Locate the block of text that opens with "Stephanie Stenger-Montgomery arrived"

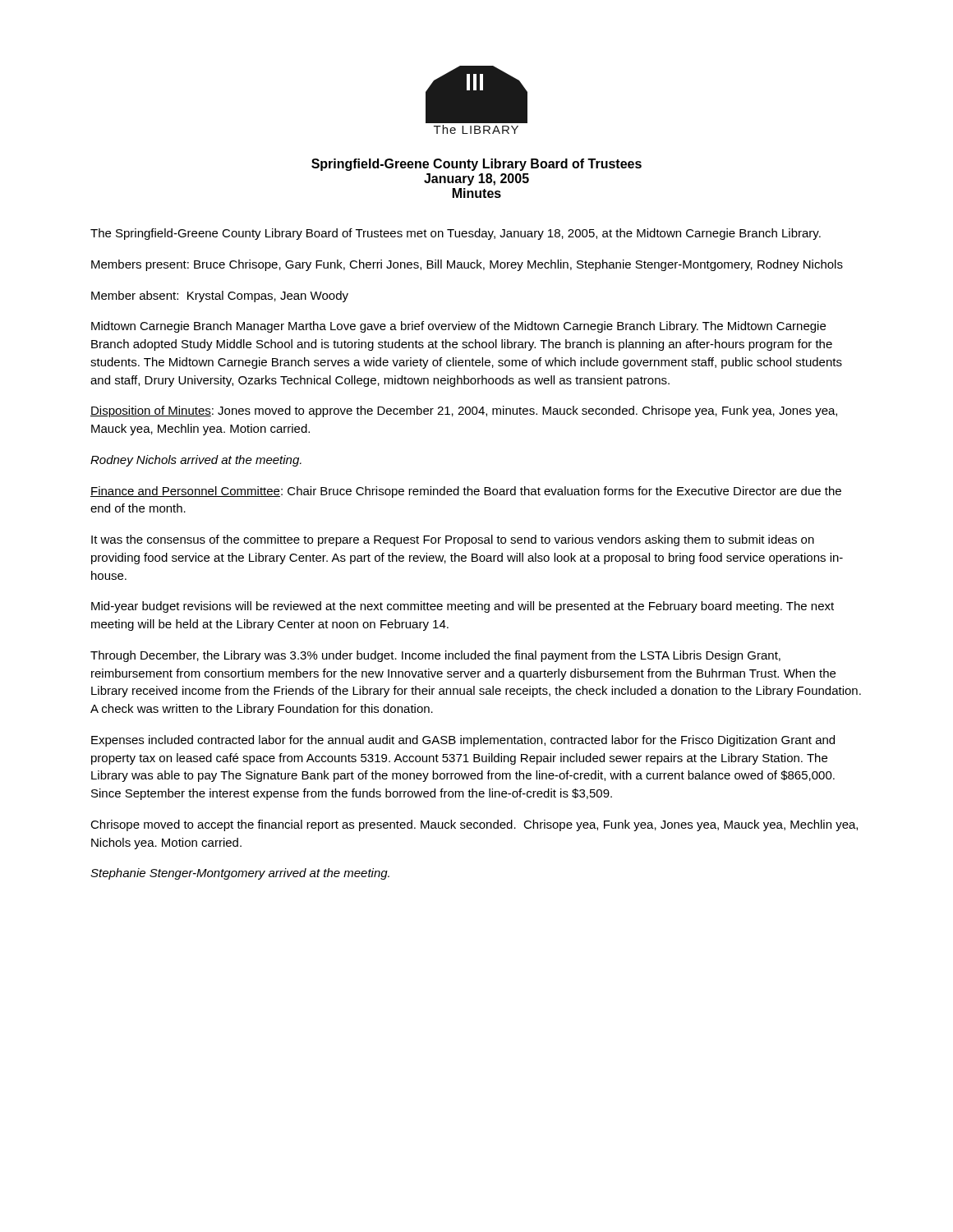click(241, 873)
